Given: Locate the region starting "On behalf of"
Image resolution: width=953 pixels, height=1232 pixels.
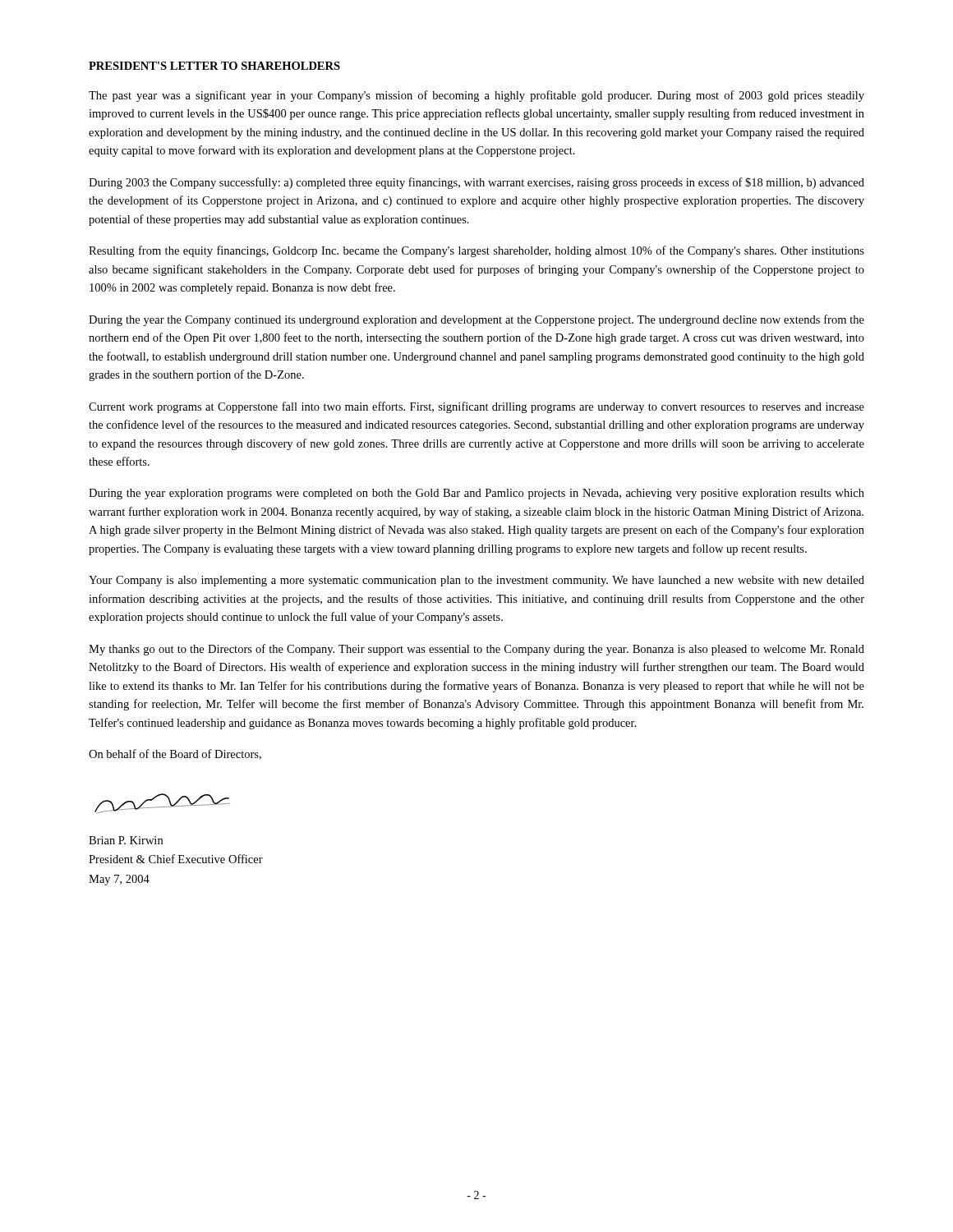Looking at the screenshot, I should pos(175,754).
